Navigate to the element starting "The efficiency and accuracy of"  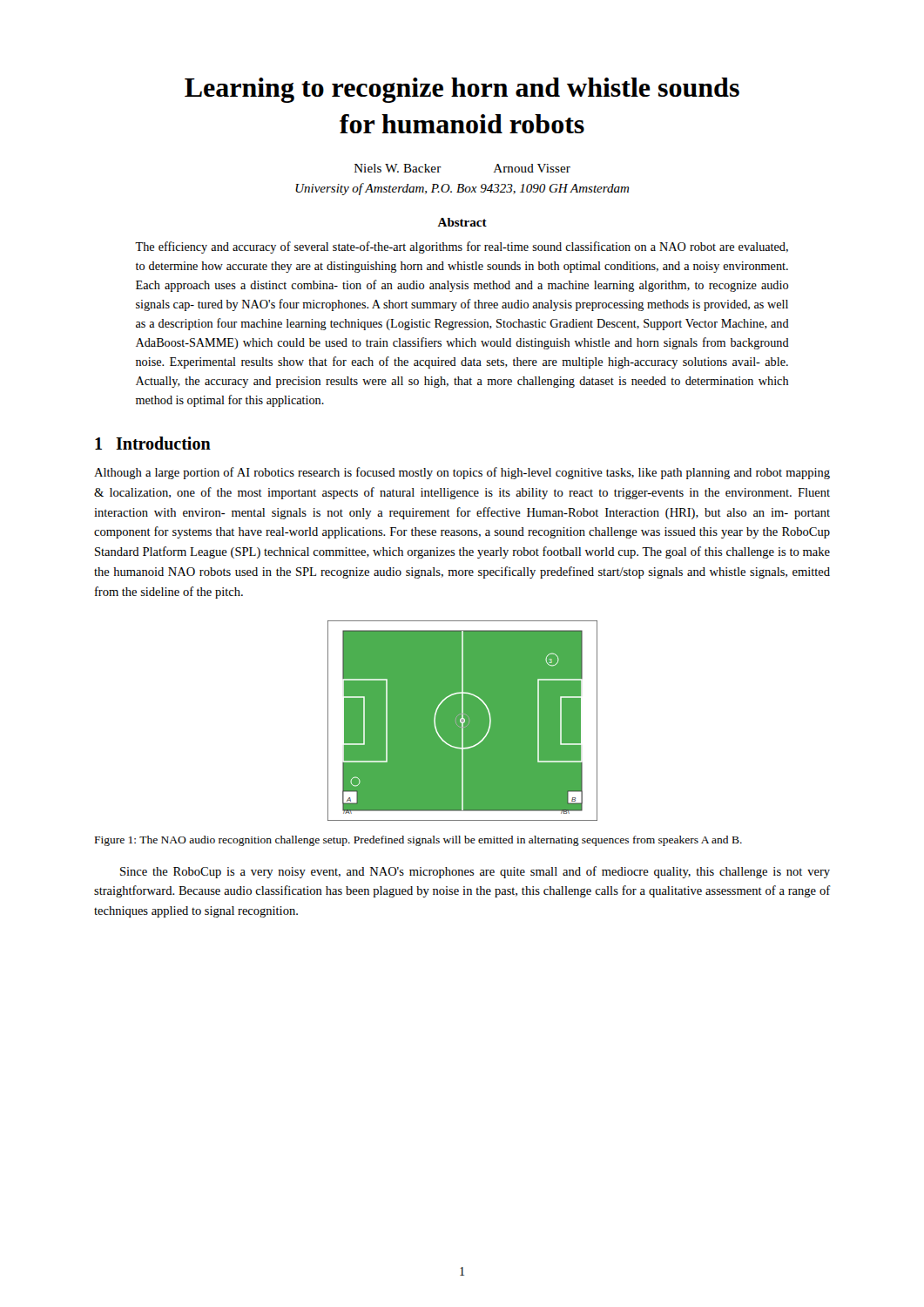(462, 323)
